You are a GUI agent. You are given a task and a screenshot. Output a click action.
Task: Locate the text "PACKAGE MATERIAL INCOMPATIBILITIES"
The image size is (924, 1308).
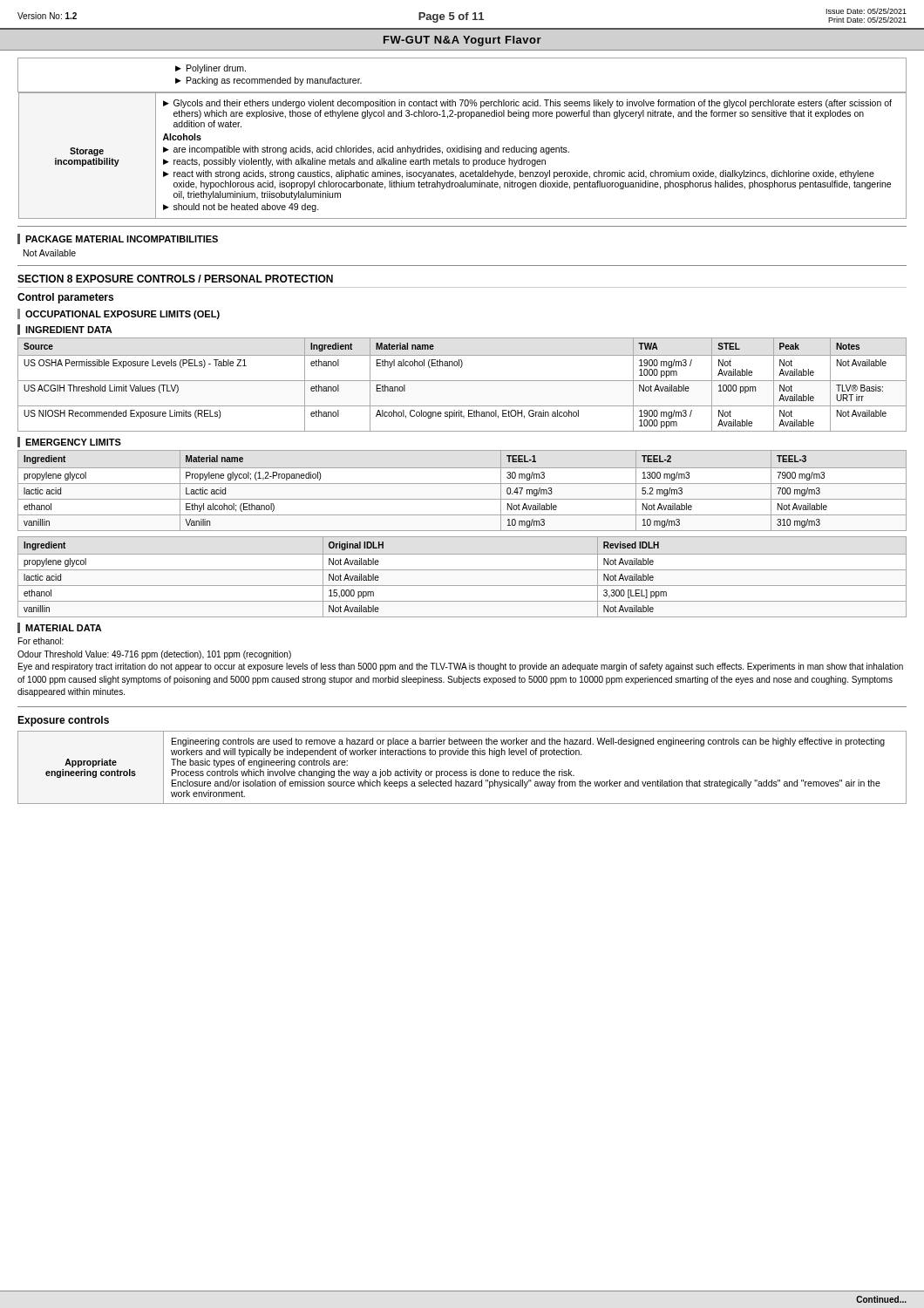[122, 239]
